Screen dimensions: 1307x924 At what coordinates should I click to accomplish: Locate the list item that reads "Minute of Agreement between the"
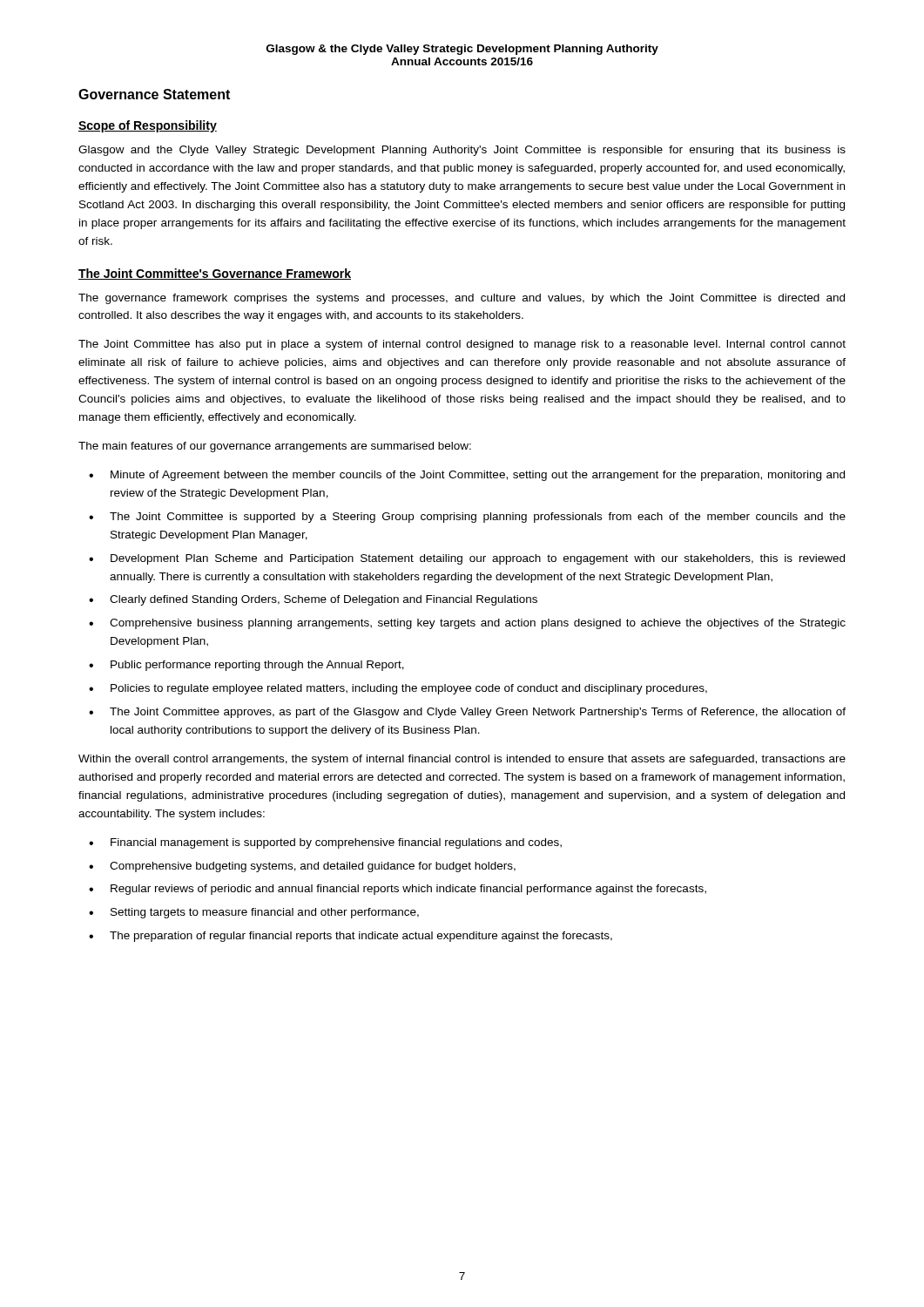(478, 483)
